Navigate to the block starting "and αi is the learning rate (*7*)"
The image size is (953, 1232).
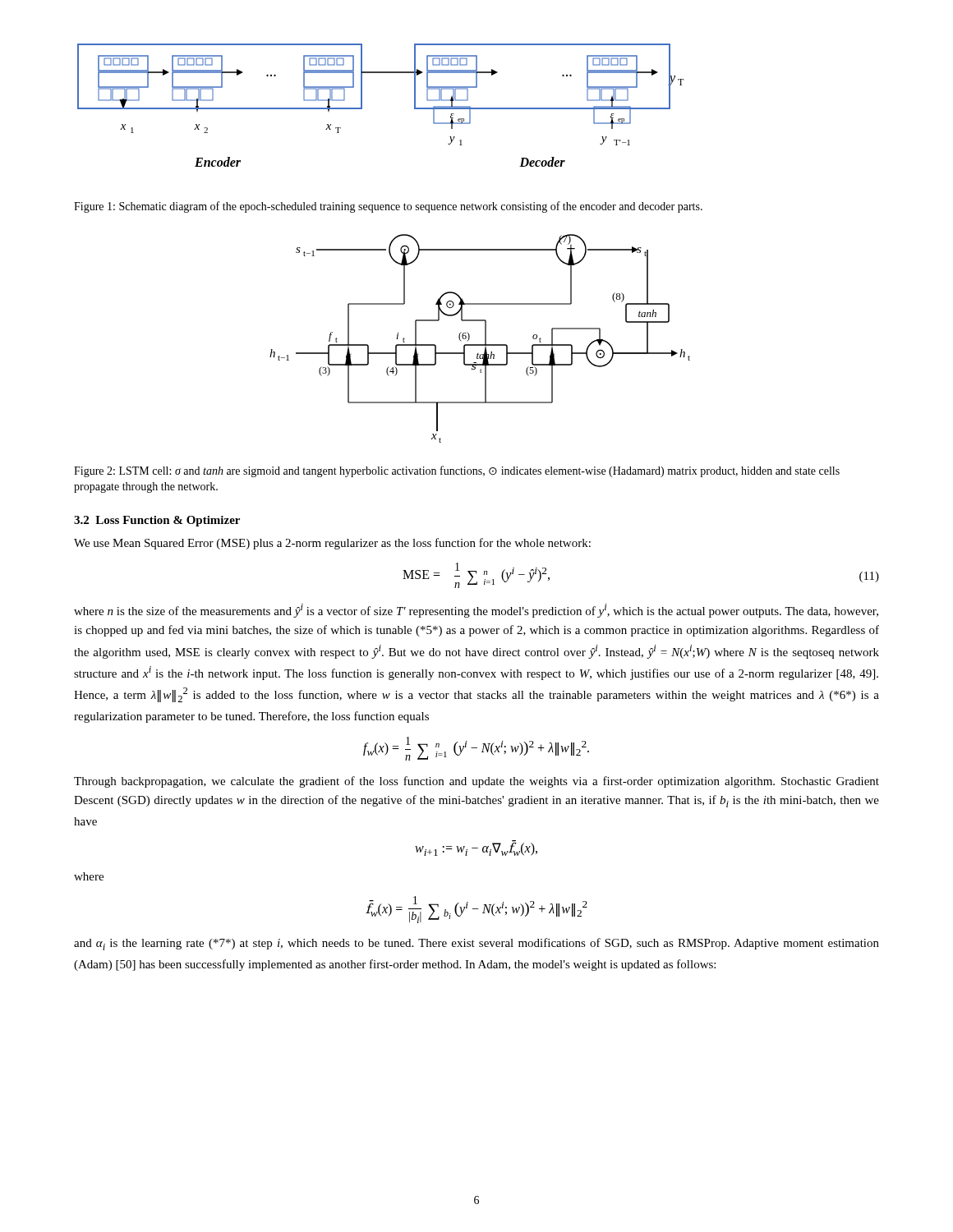tap(476, 954)
